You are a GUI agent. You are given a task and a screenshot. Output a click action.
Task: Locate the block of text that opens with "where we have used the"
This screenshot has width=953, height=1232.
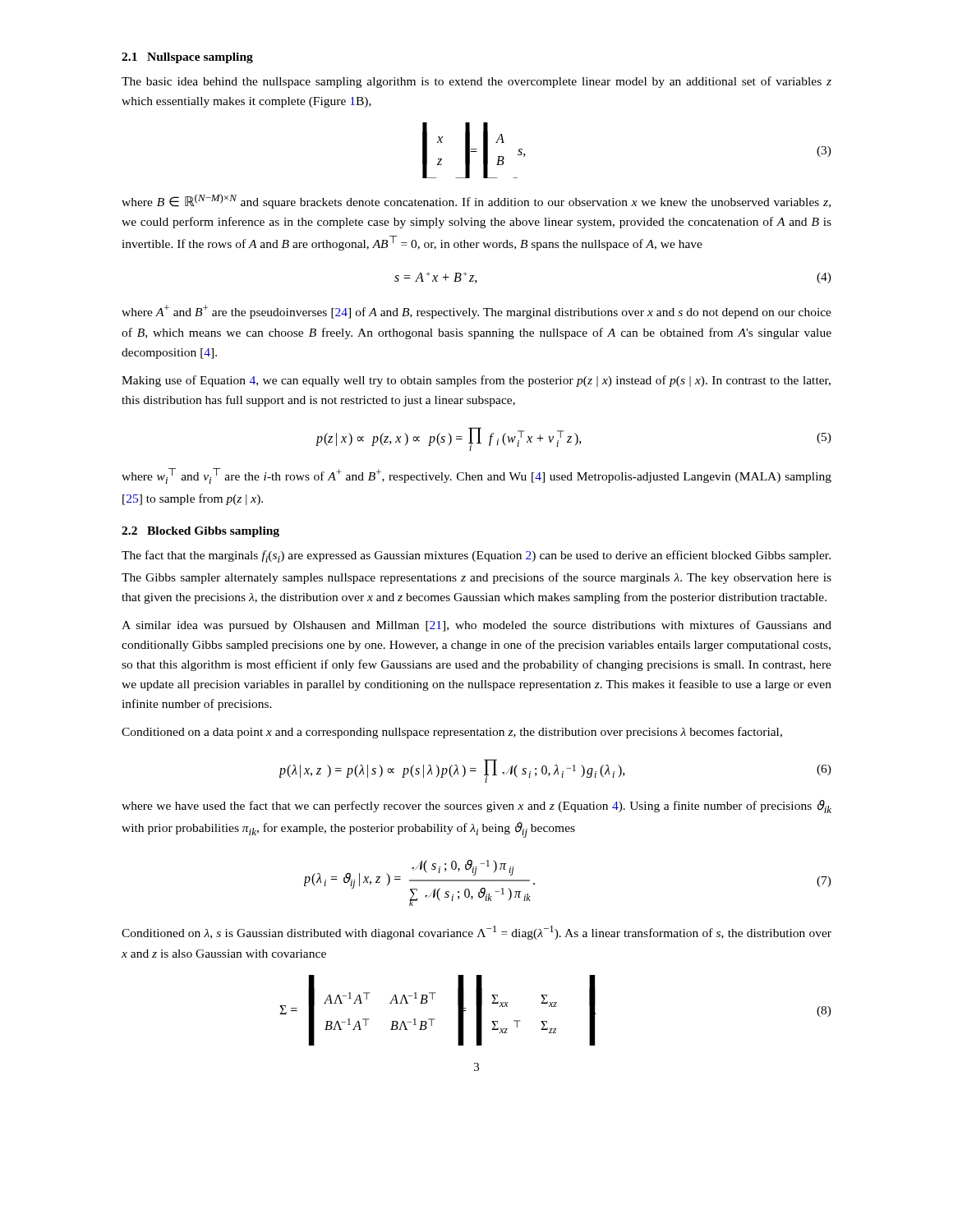click(x=476, y=818)
